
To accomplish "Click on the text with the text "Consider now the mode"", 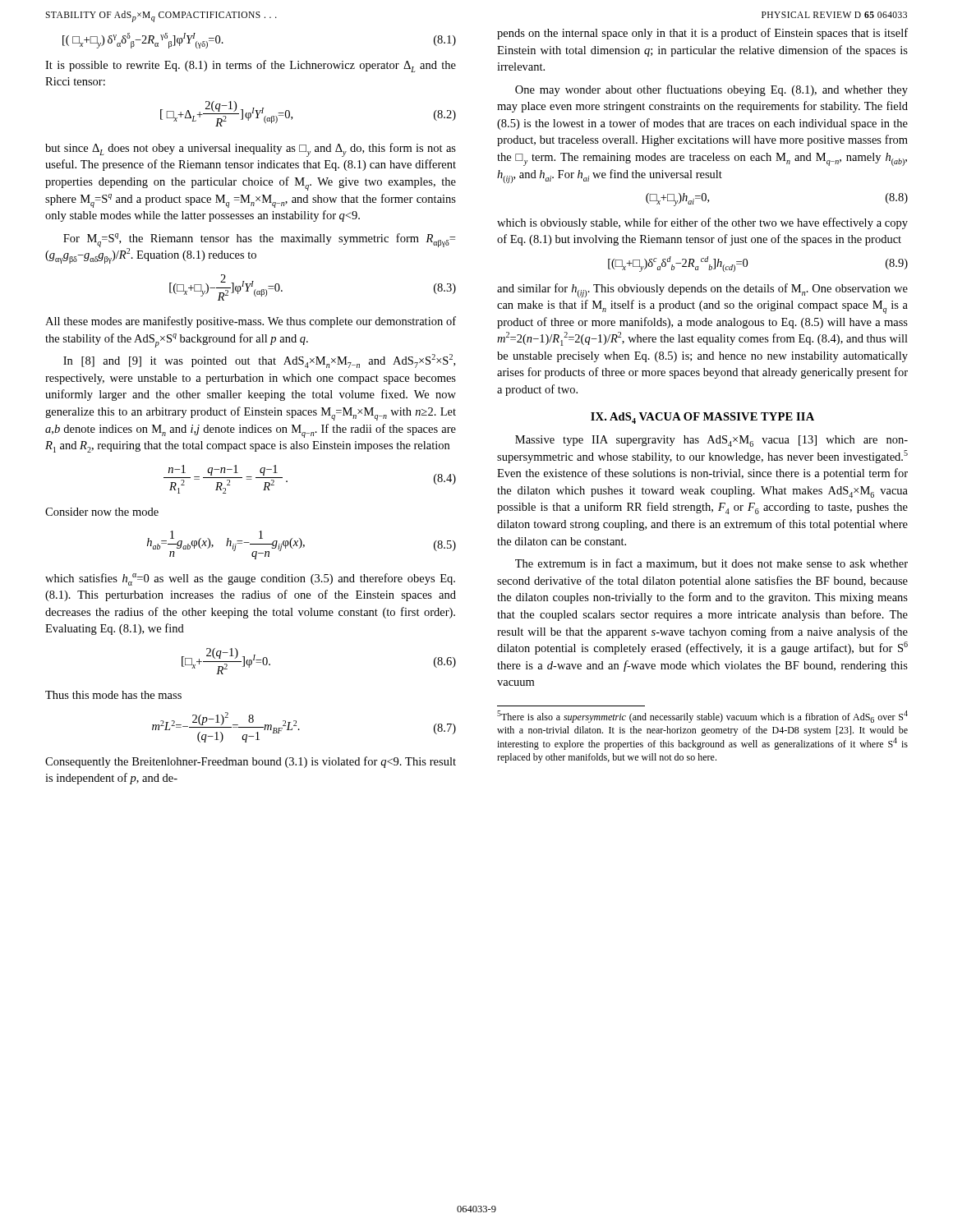I will click(102, 512).
